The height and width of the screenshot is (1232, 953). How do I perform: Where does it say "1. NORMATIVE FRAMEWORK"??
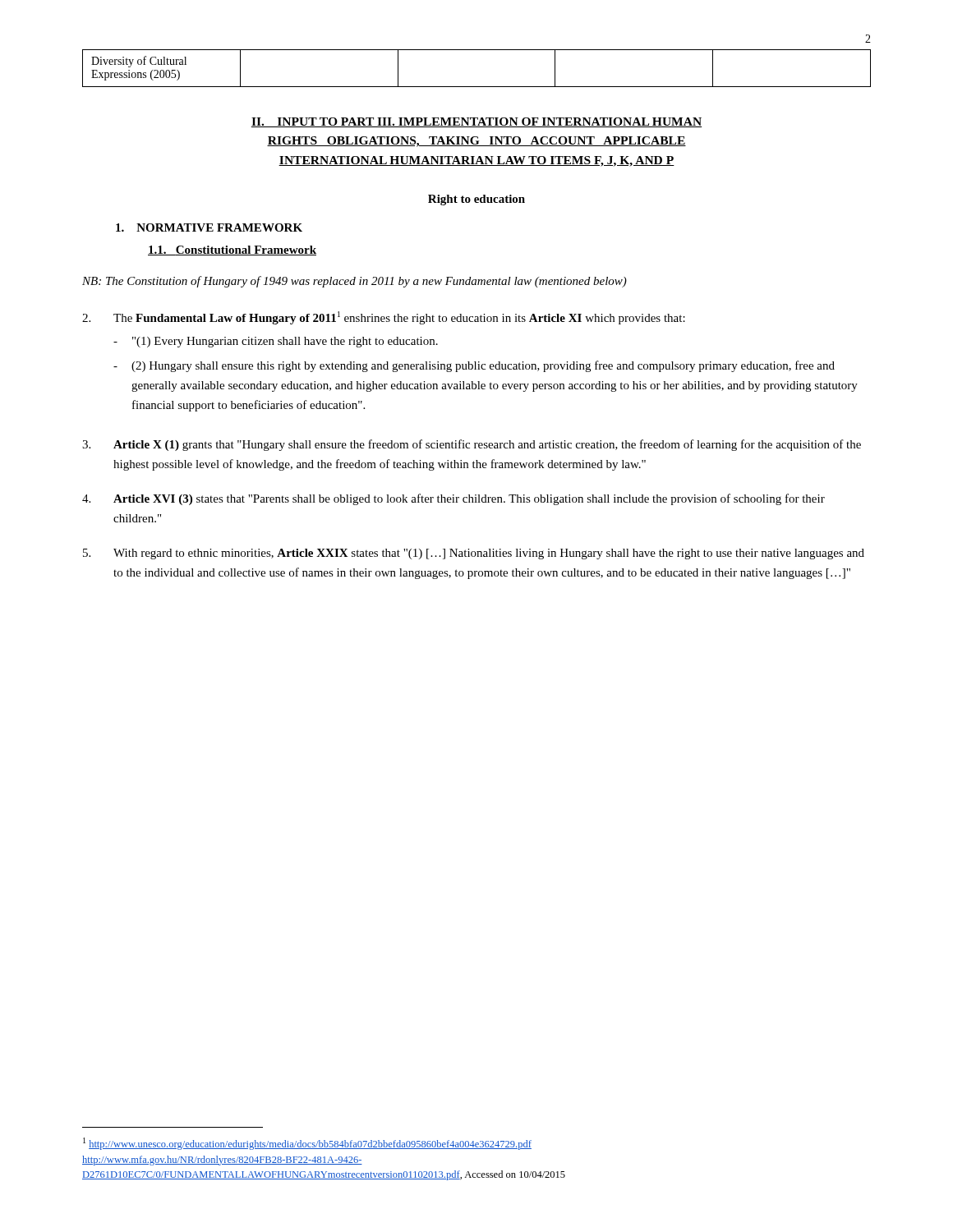coord(209,227)
